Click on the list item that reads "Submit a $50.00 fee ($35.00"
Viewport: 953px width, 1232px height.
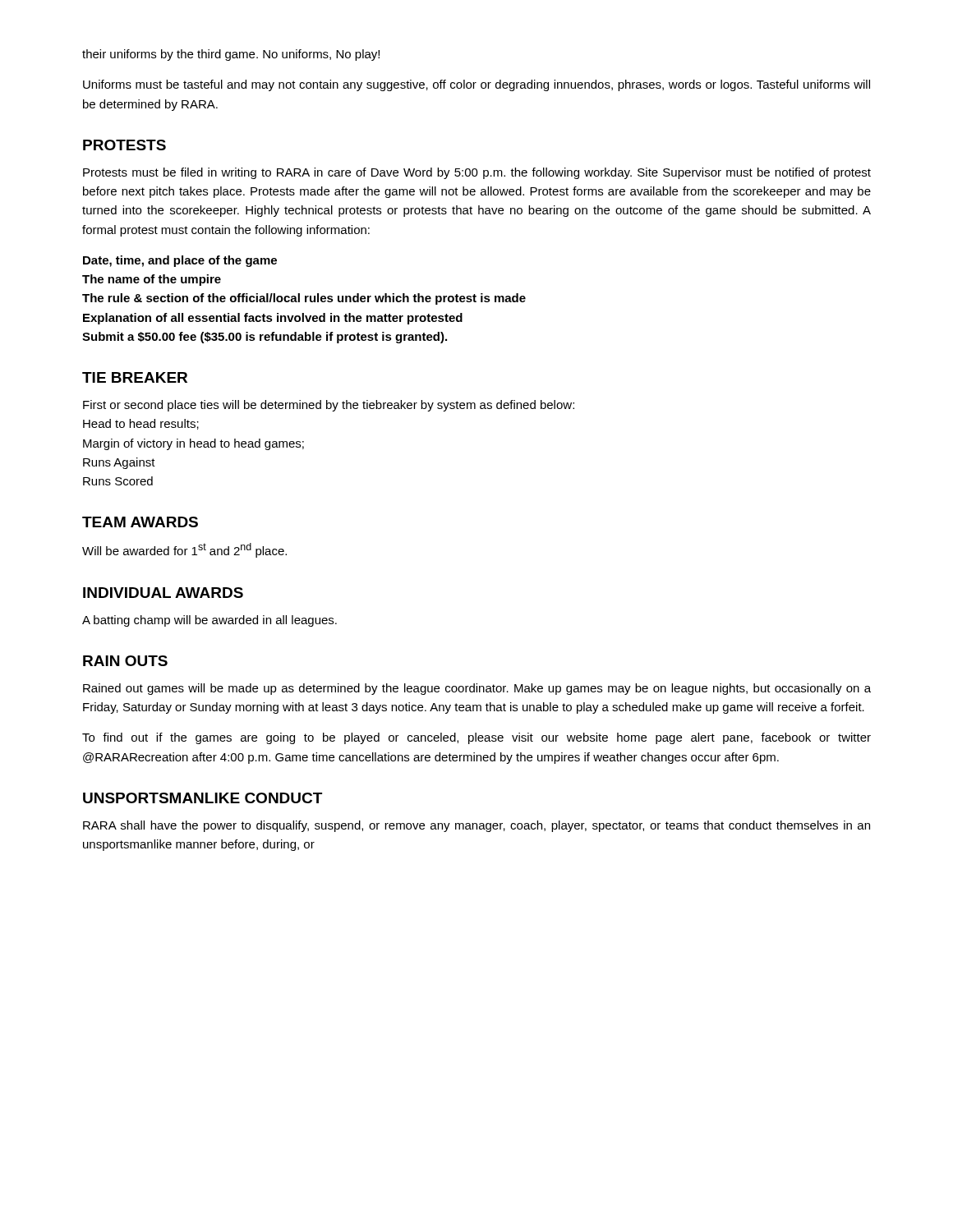tap(265, 336)
